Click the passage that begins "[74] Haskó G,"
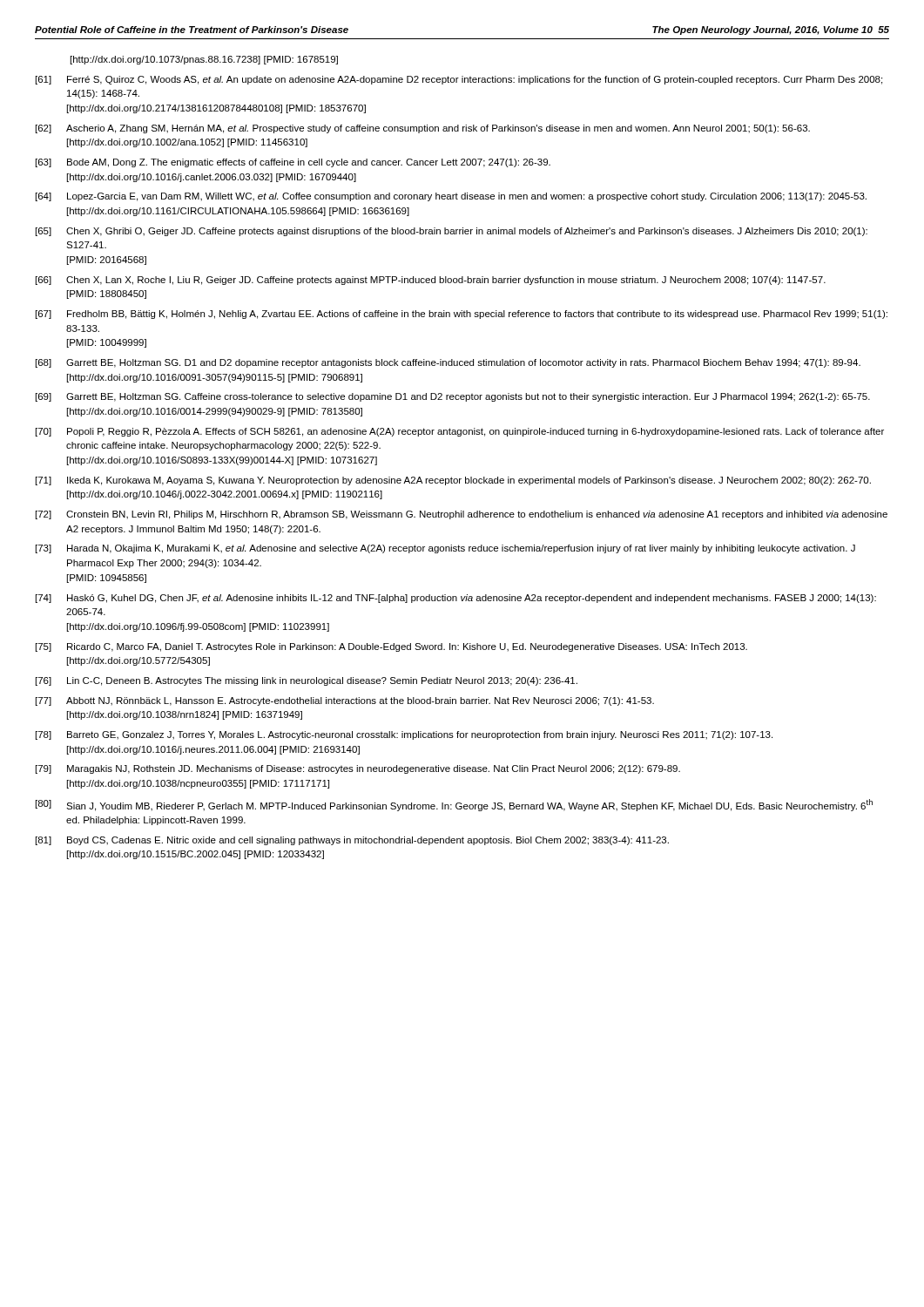 (462, 612)
